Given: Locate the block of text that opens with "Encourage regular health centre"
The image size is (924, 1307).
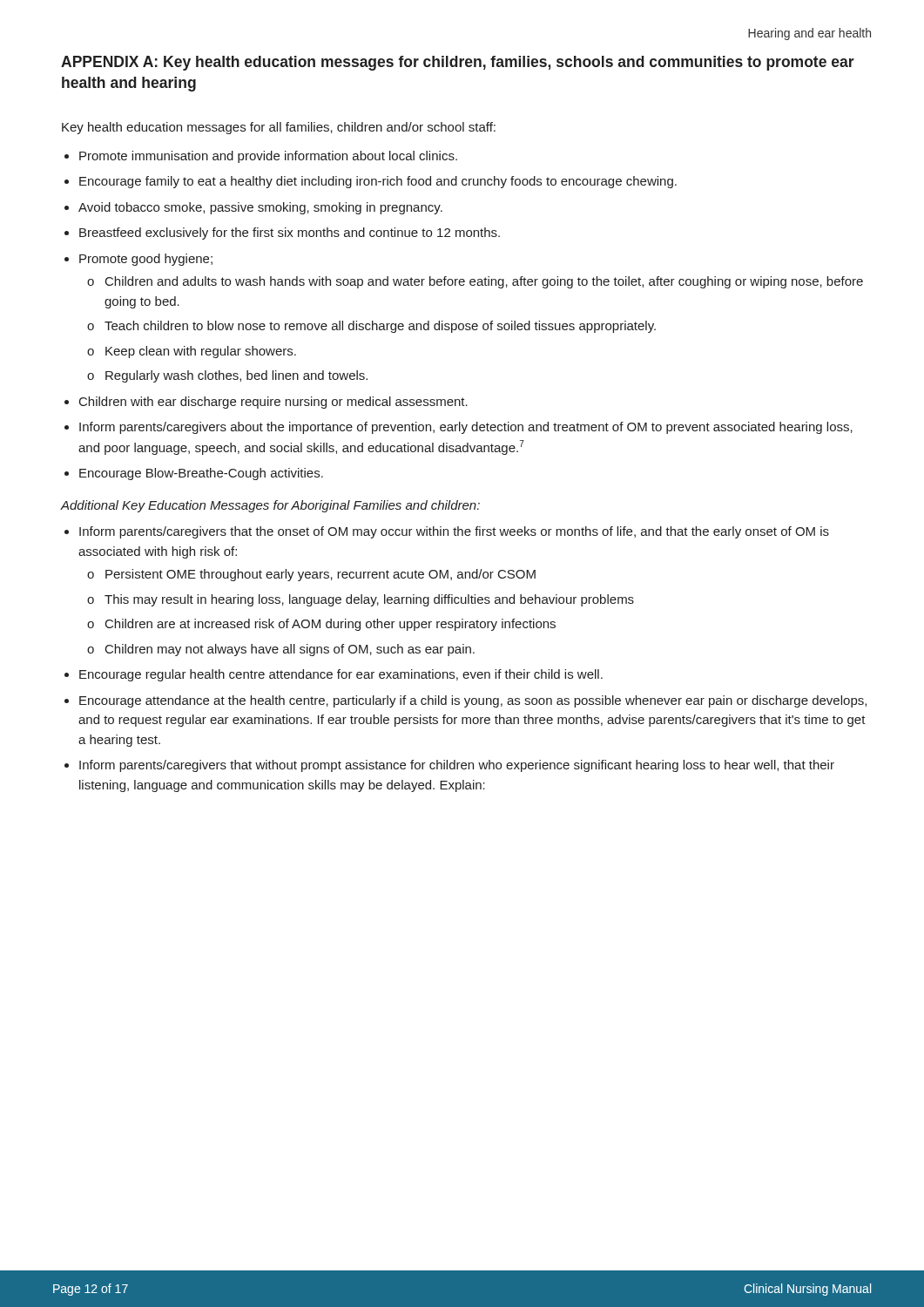Looking at the screenshot, I should pos(341,674).
